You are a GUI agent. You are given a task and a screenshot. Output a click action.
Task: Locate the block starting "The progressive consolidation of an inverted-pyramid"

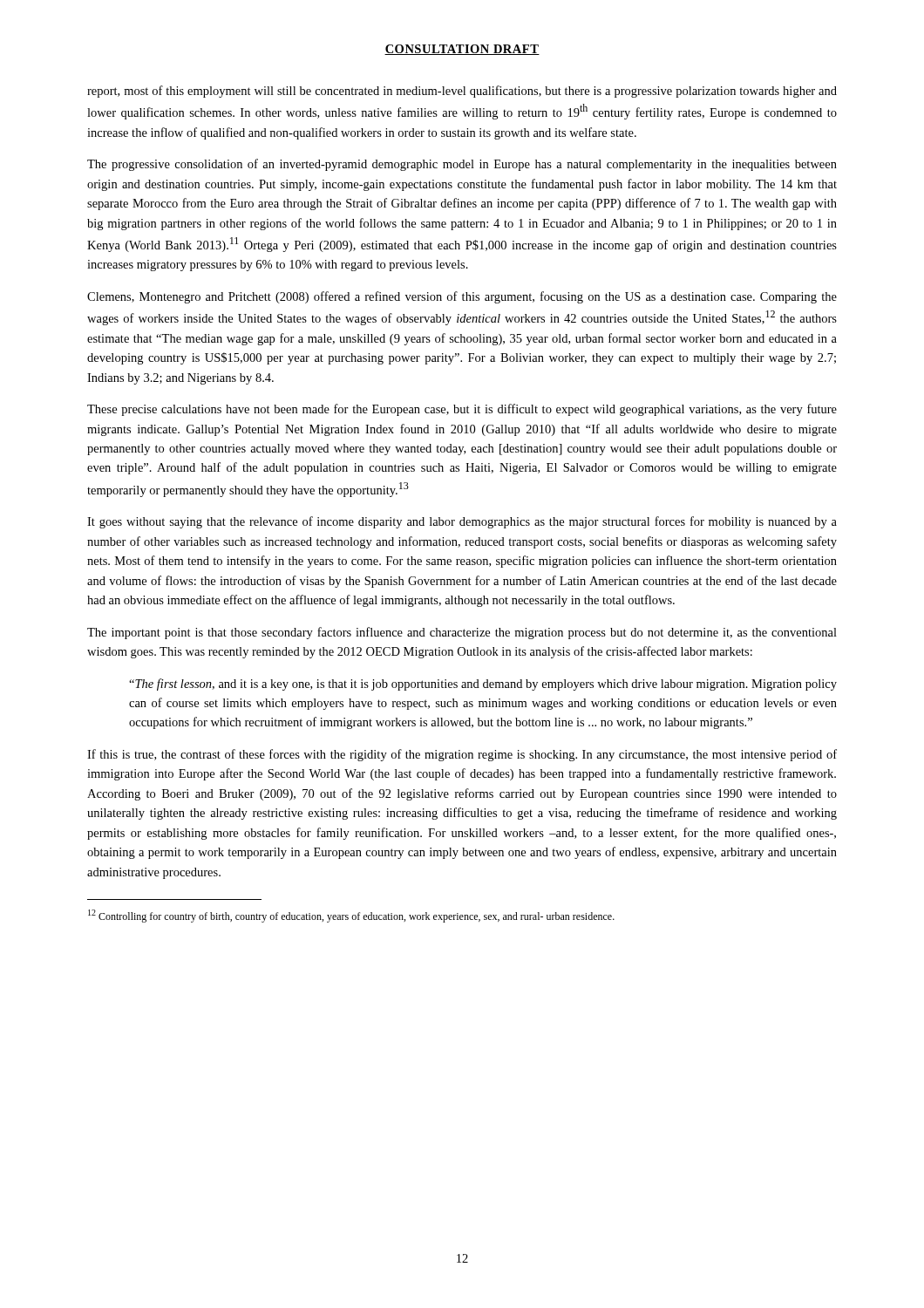462,215
